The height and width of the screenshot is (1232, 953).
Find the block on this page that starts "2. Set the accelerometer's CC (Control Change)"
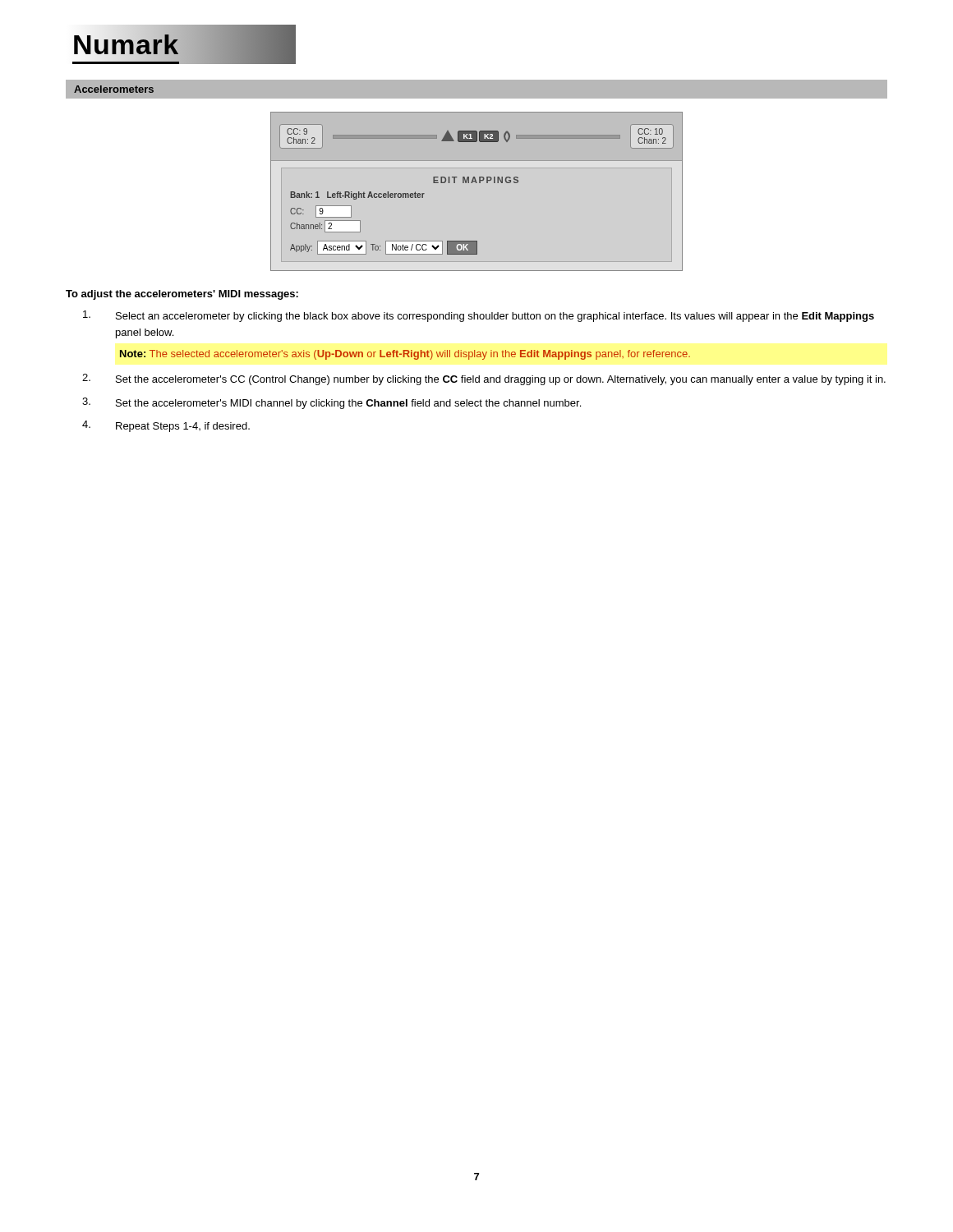pyautogui.click(x=476, y=380)
